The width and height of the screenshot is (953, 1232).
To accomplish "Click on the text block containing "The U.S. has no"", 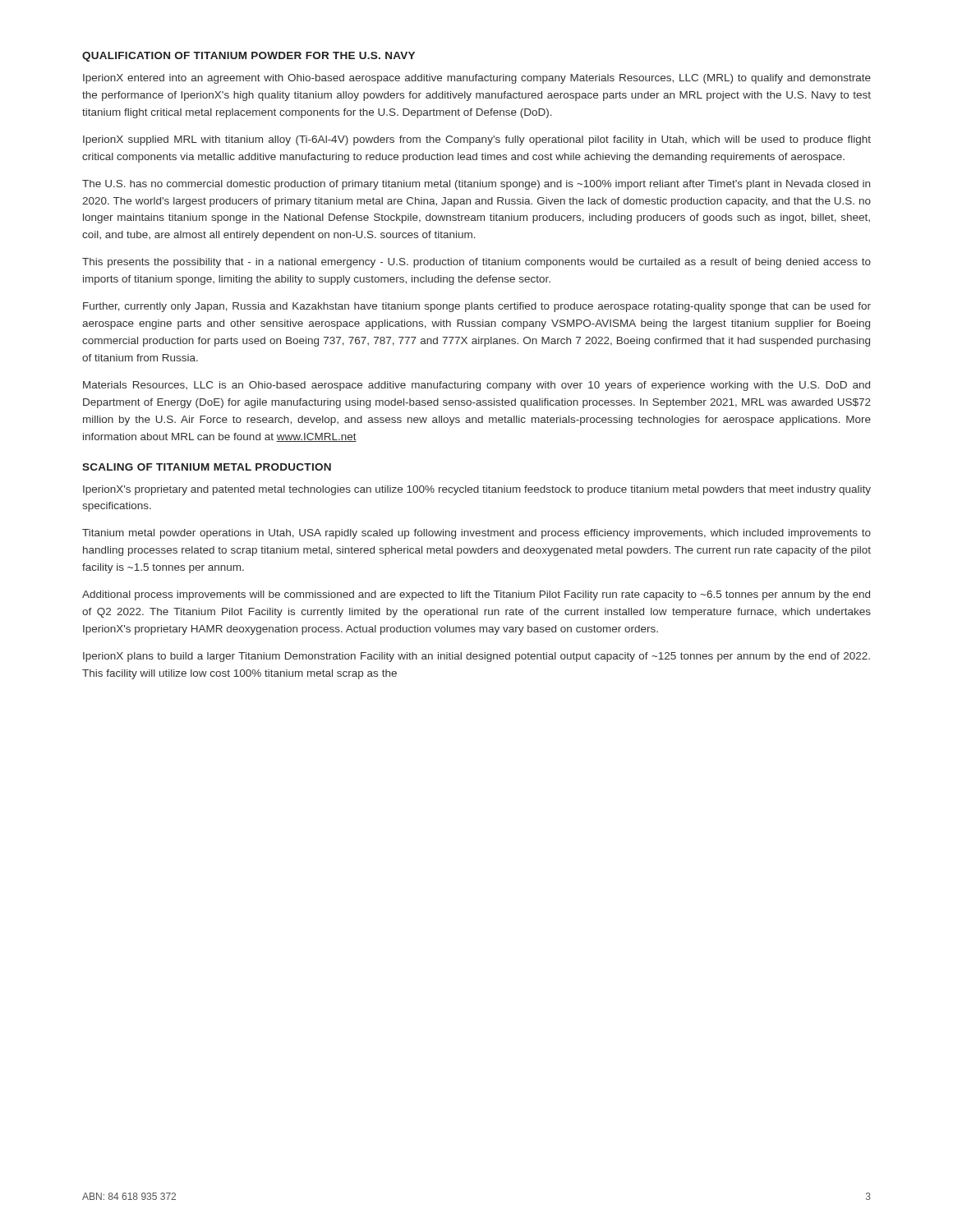I will click(x=476, y=209).
